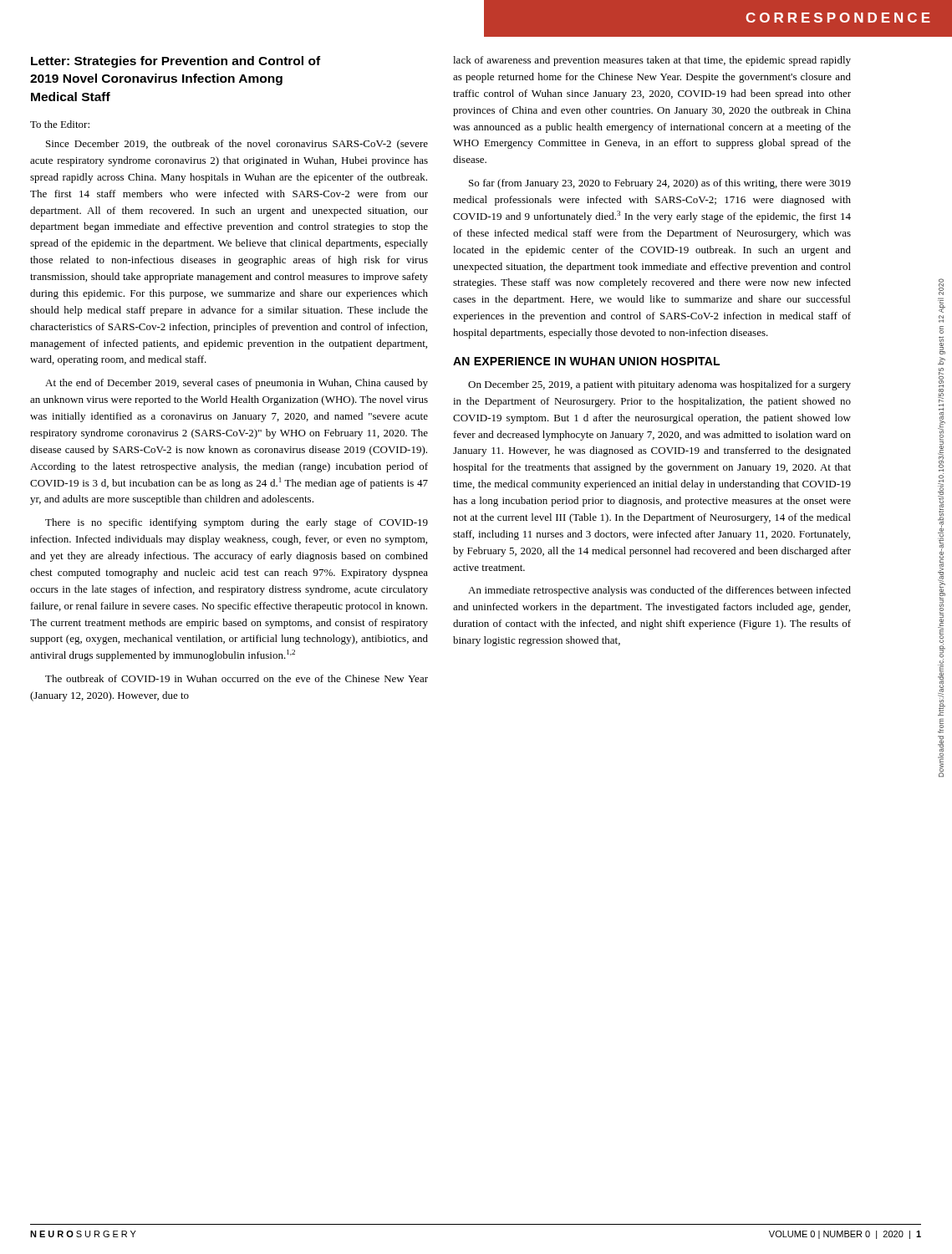Click on the text with the text "To the Editor:"
The height and width of the screenshot is (1254, 952).
tap(60, 124)
